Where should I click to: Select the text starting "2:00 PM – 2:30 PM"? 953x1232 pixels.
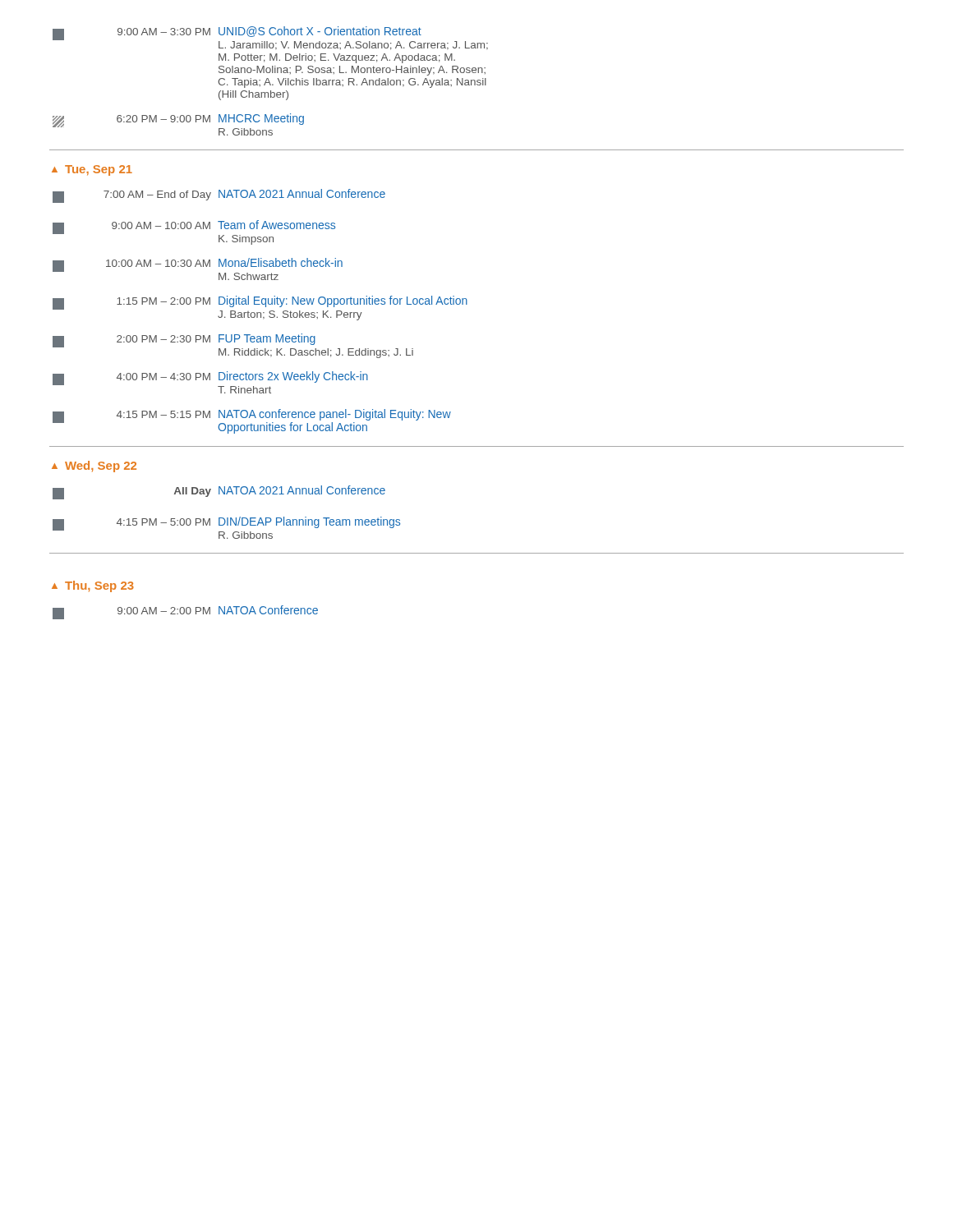coord(233,346)
